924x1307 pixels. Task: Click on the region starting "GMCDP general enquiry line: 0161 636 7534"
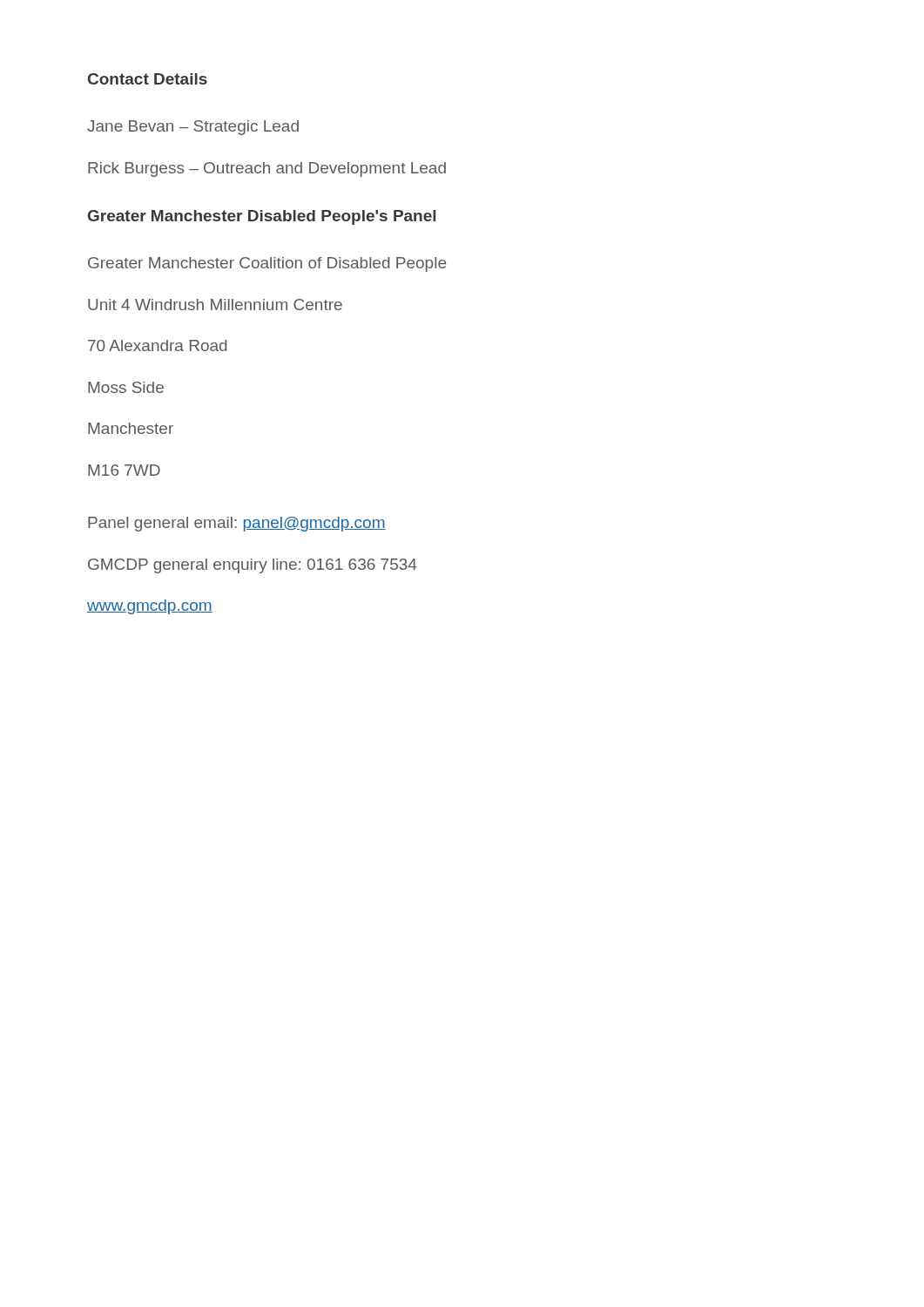(252, 566)
